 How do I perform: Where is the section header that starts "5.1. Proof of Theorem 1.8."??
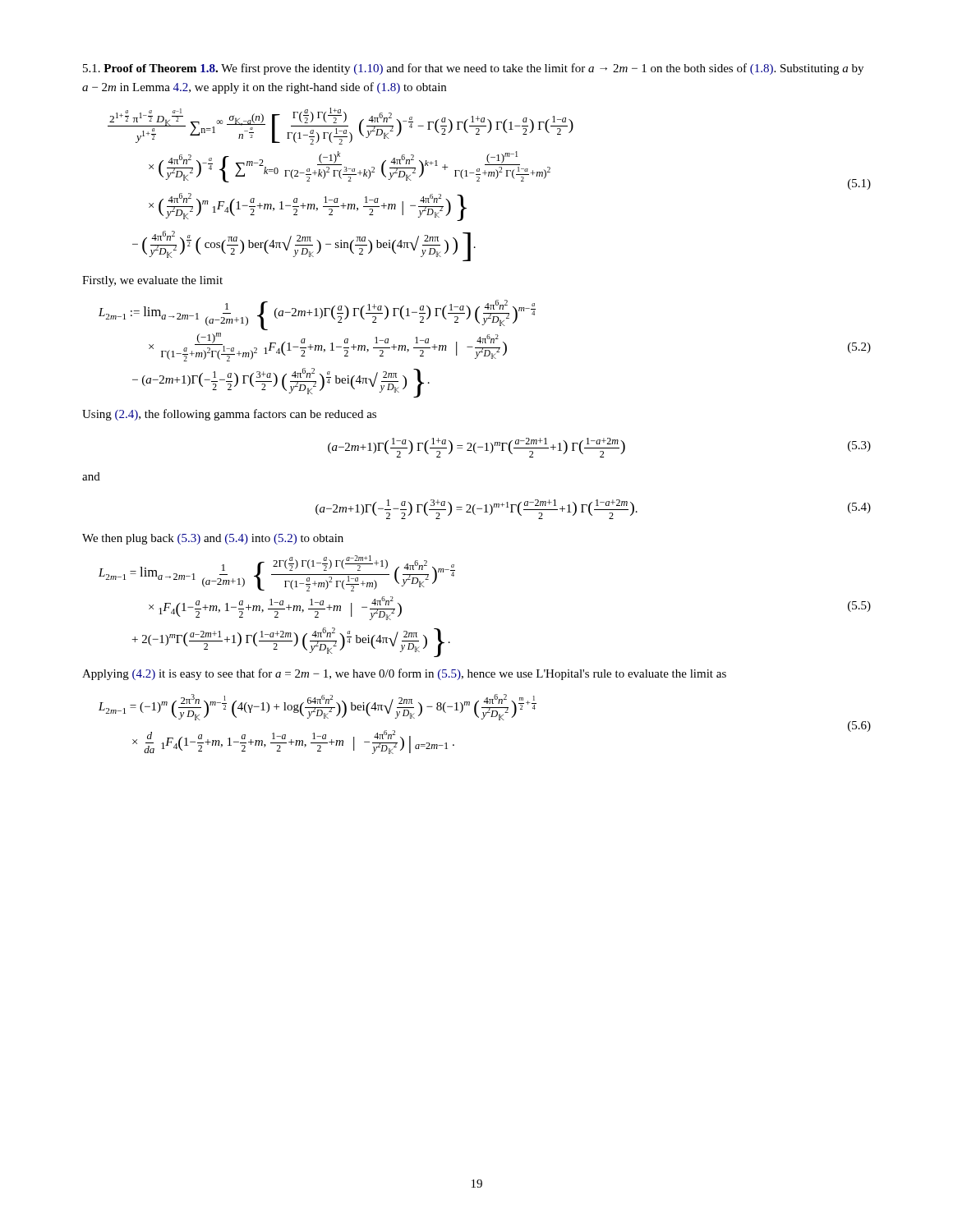point(473,78)
